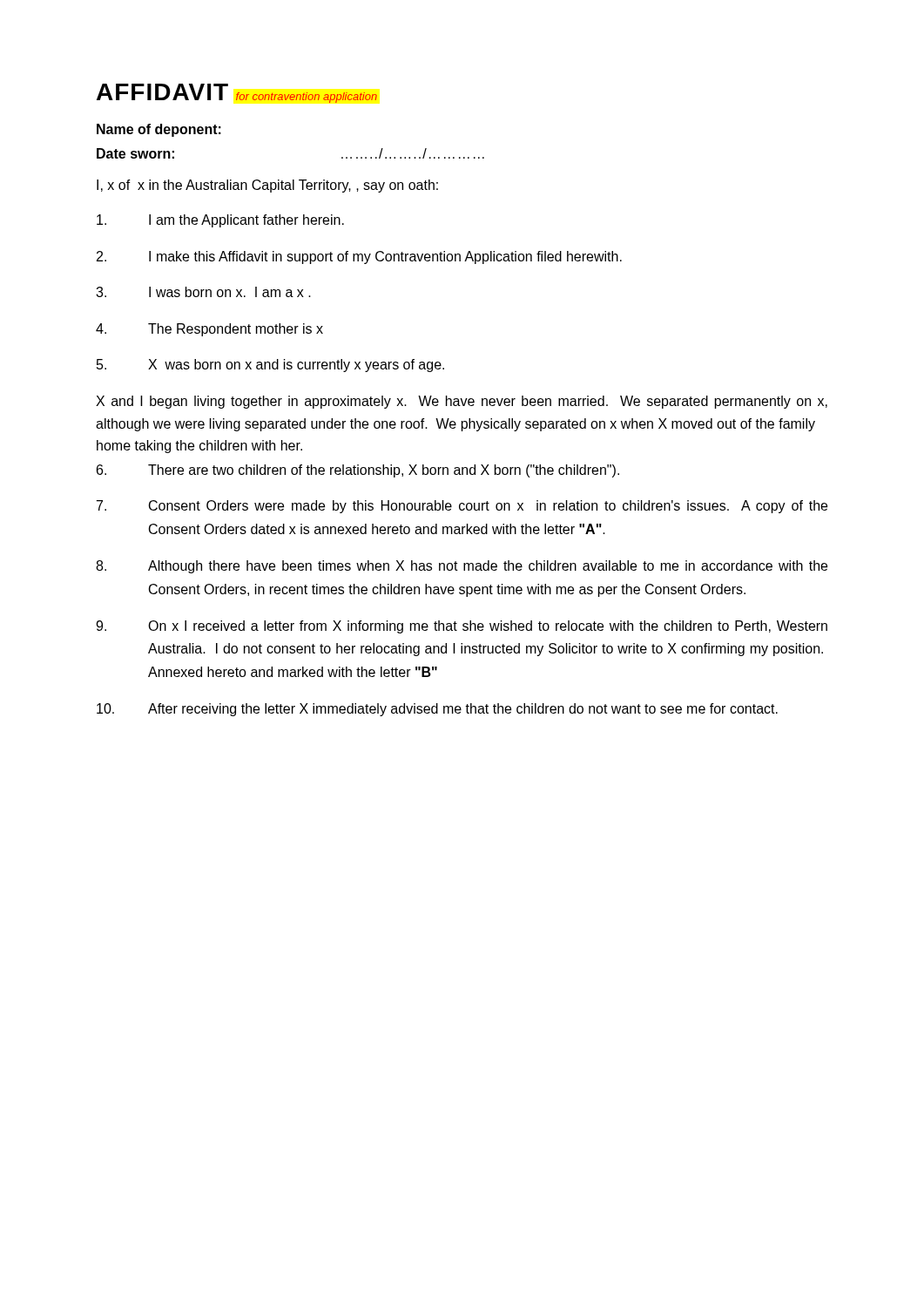Point to the block beginning "X and I began living together in"
This screenshot has height=1307, width=924.
[x=462, y=424]
